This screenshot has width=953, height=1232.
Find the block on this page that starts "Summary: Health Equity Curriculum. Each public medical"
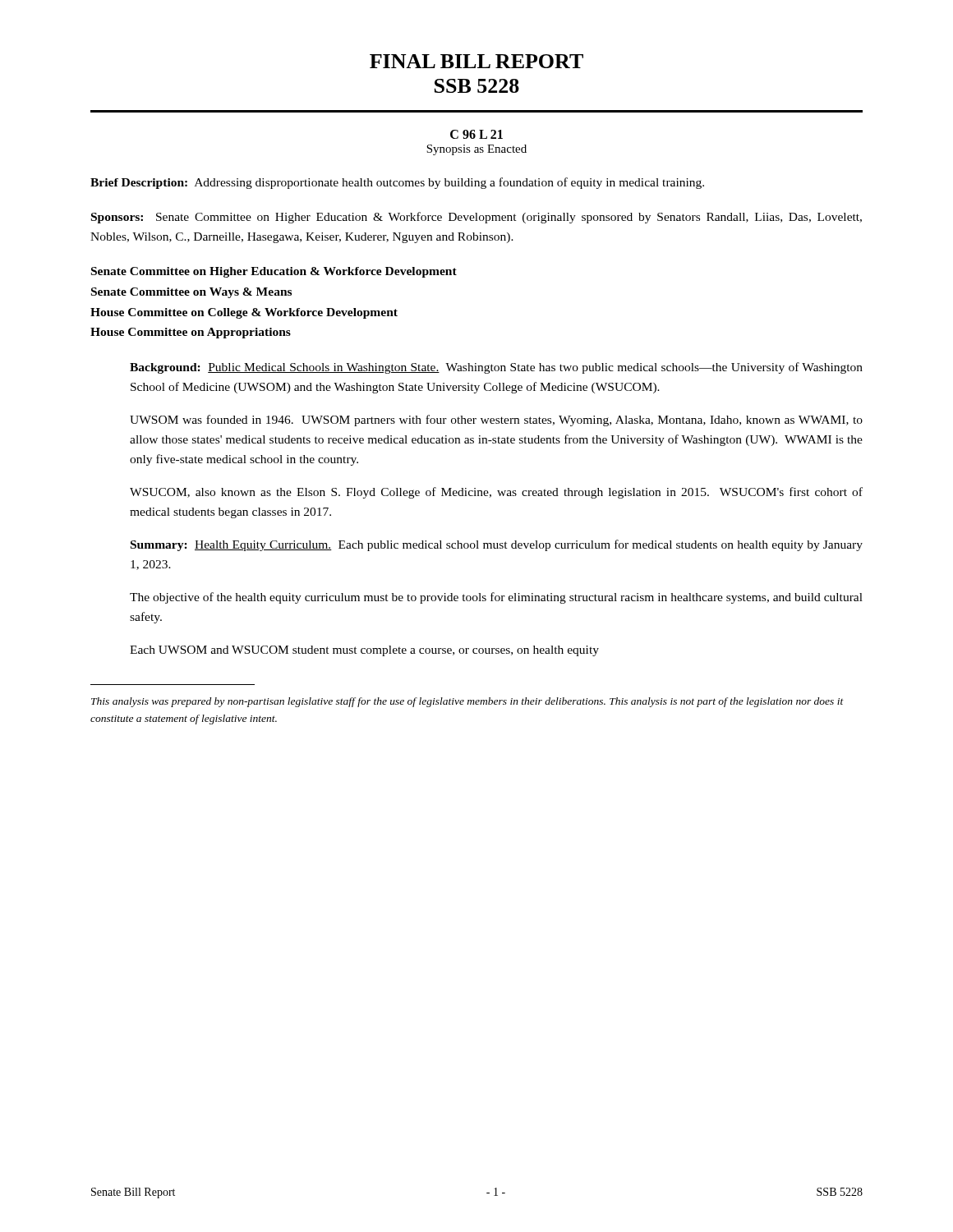(x=496, y=554)
